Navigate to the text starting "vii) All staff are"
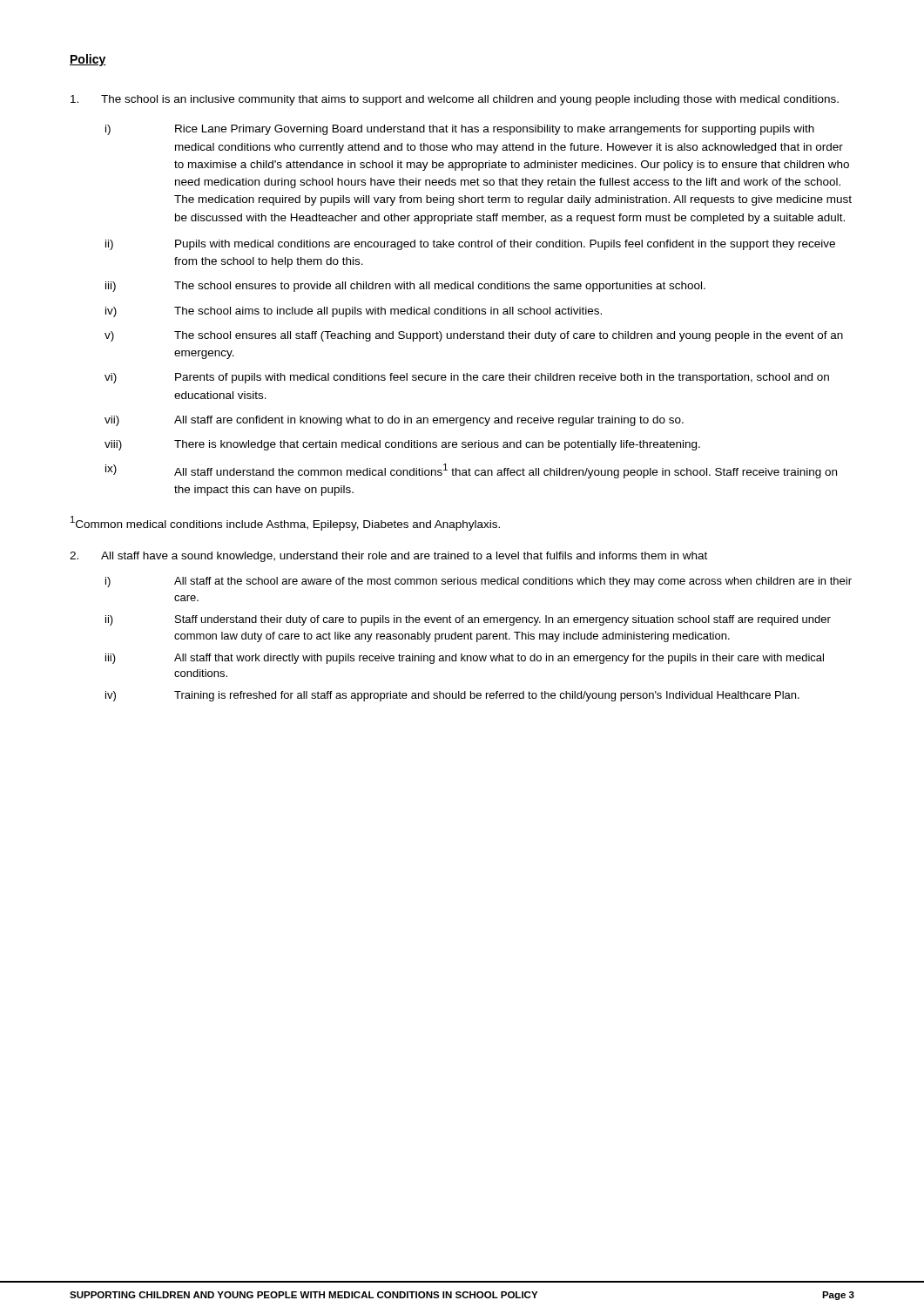The width and height of the screenshot is (924, 1307). tap(462, 420)
